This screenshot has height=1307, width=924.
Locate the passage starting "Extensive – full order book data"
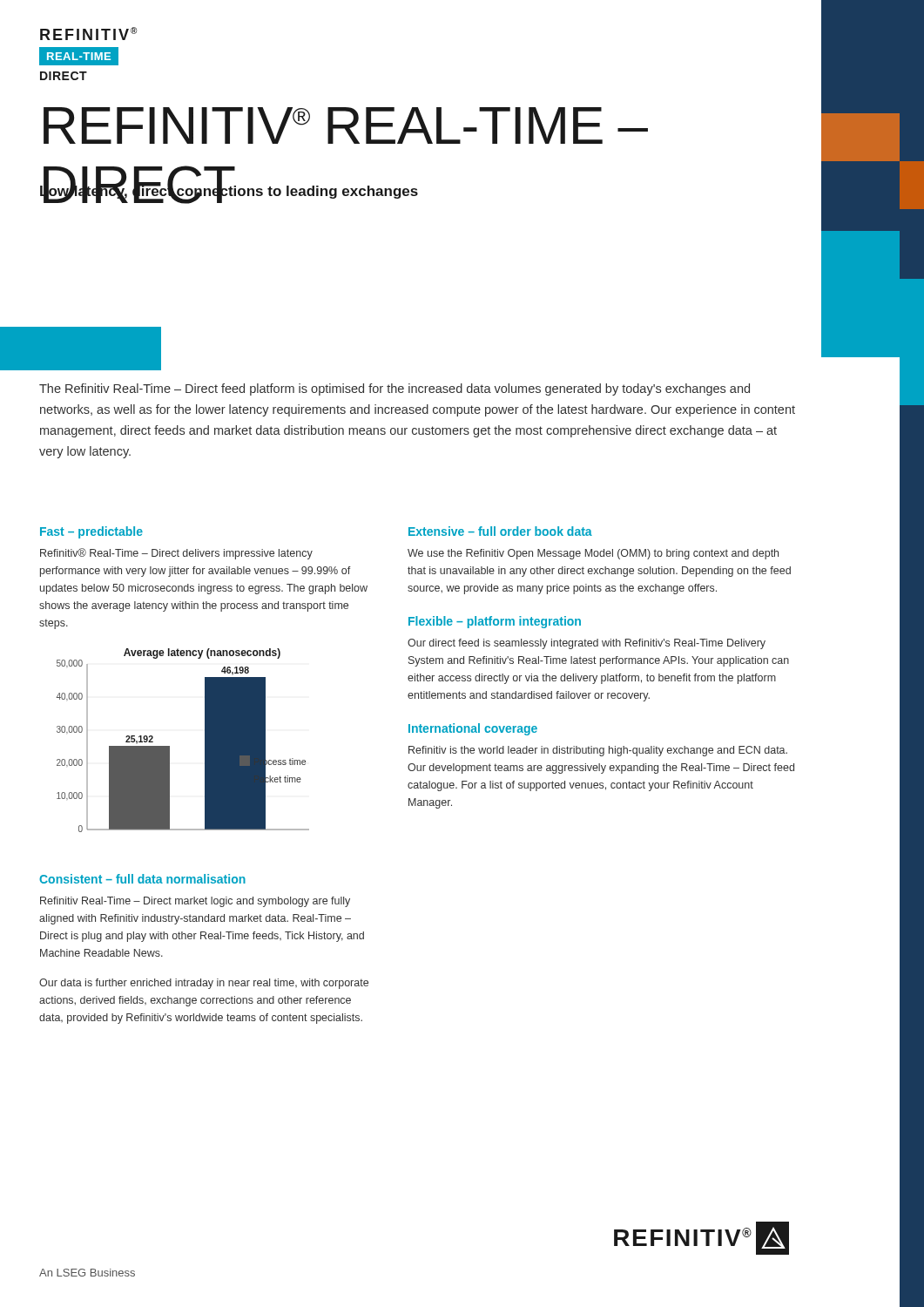click(x=500, y=531)
